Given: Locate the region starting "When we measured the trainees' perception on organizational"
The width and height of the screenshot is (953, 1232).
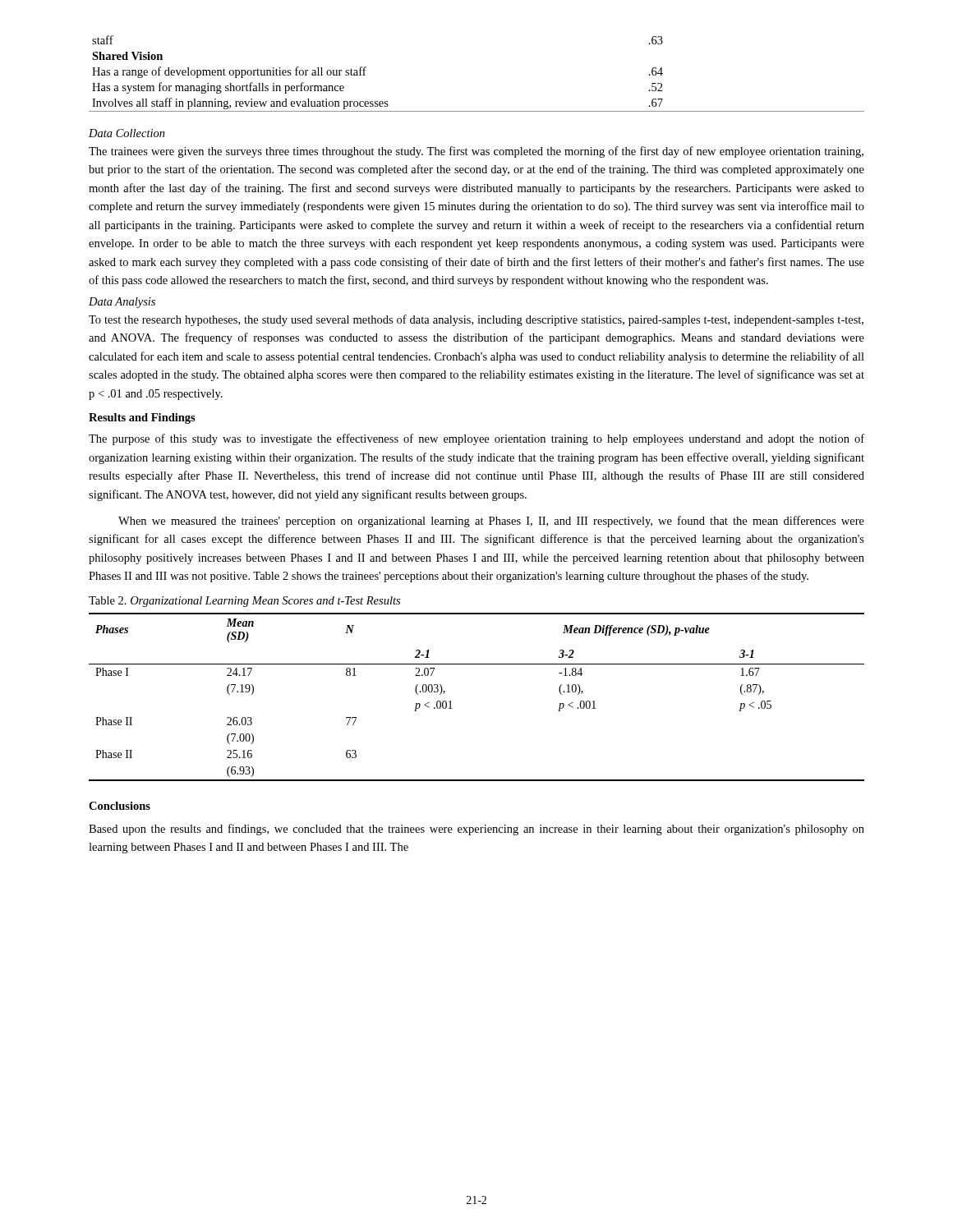Looking at the screenshot, I should pos(476,549).
